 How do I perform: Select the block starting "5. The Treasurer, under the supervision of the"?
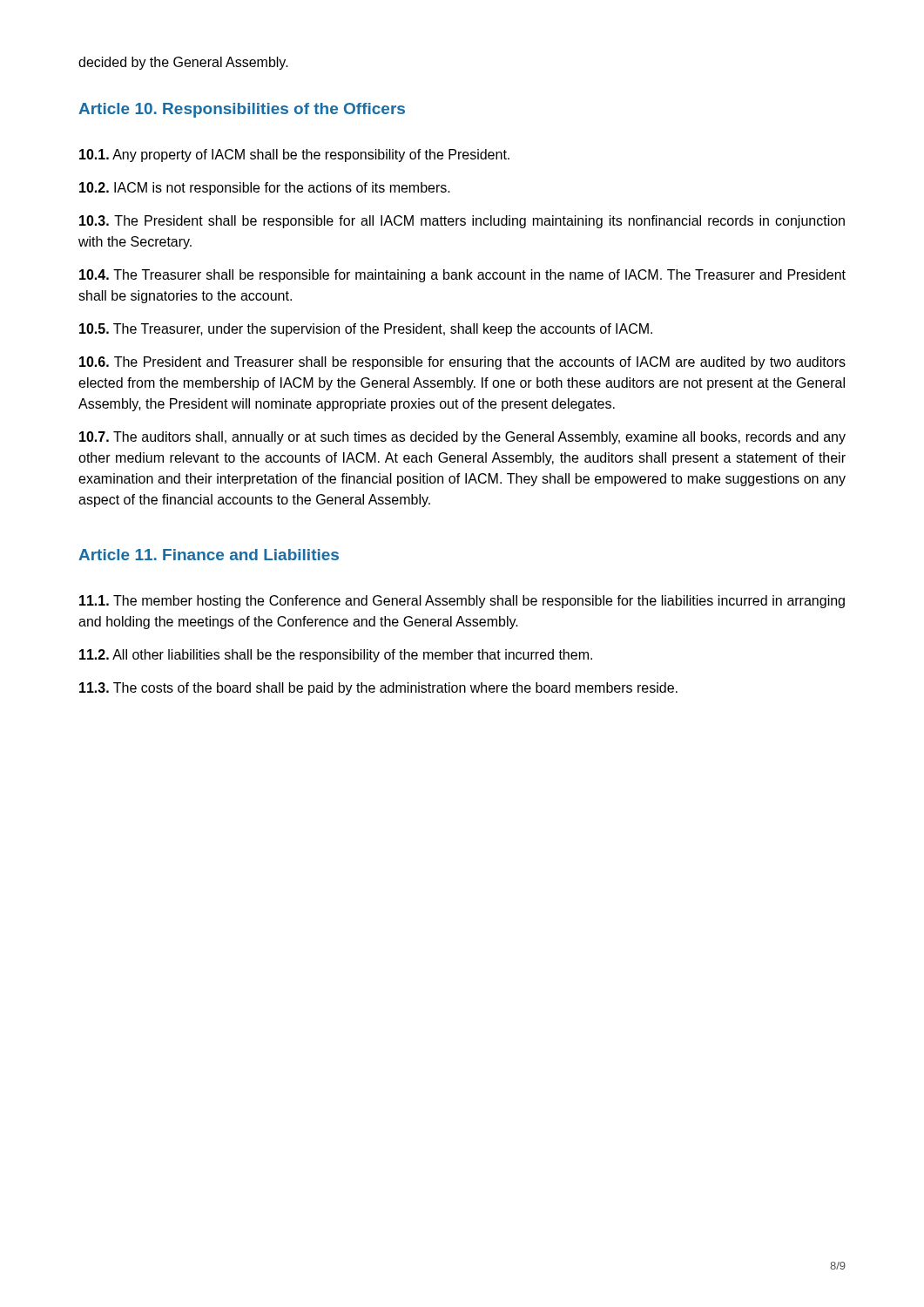click(366, 329)
